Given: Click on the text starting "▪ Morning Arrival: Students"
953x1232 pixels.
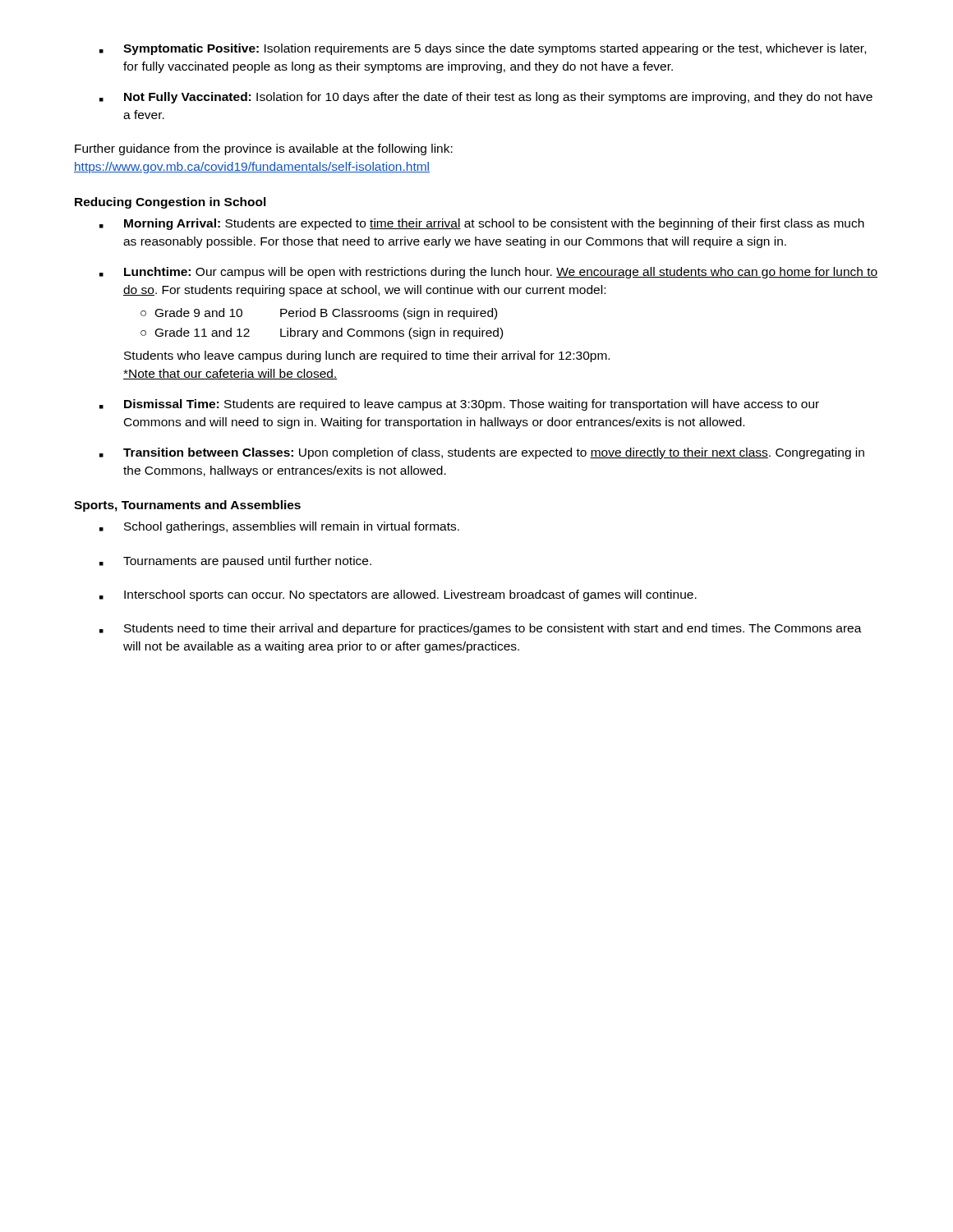Looking at the screenshot, I should pyautogui.click(x=489, y=233).
